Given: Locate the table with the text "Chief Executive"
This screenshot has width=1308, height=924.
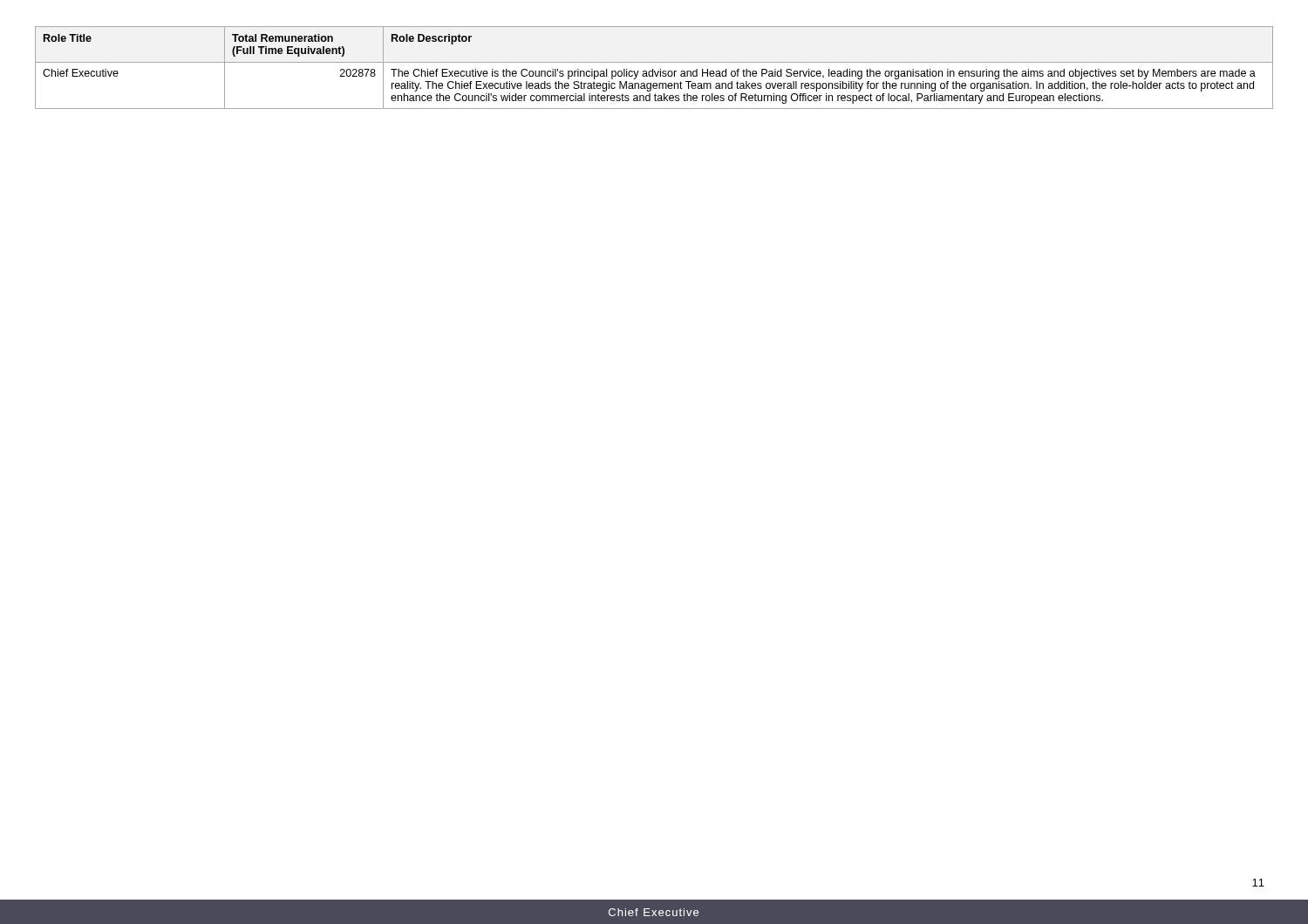Looking at the screenshot, I should tap(654, 68).
